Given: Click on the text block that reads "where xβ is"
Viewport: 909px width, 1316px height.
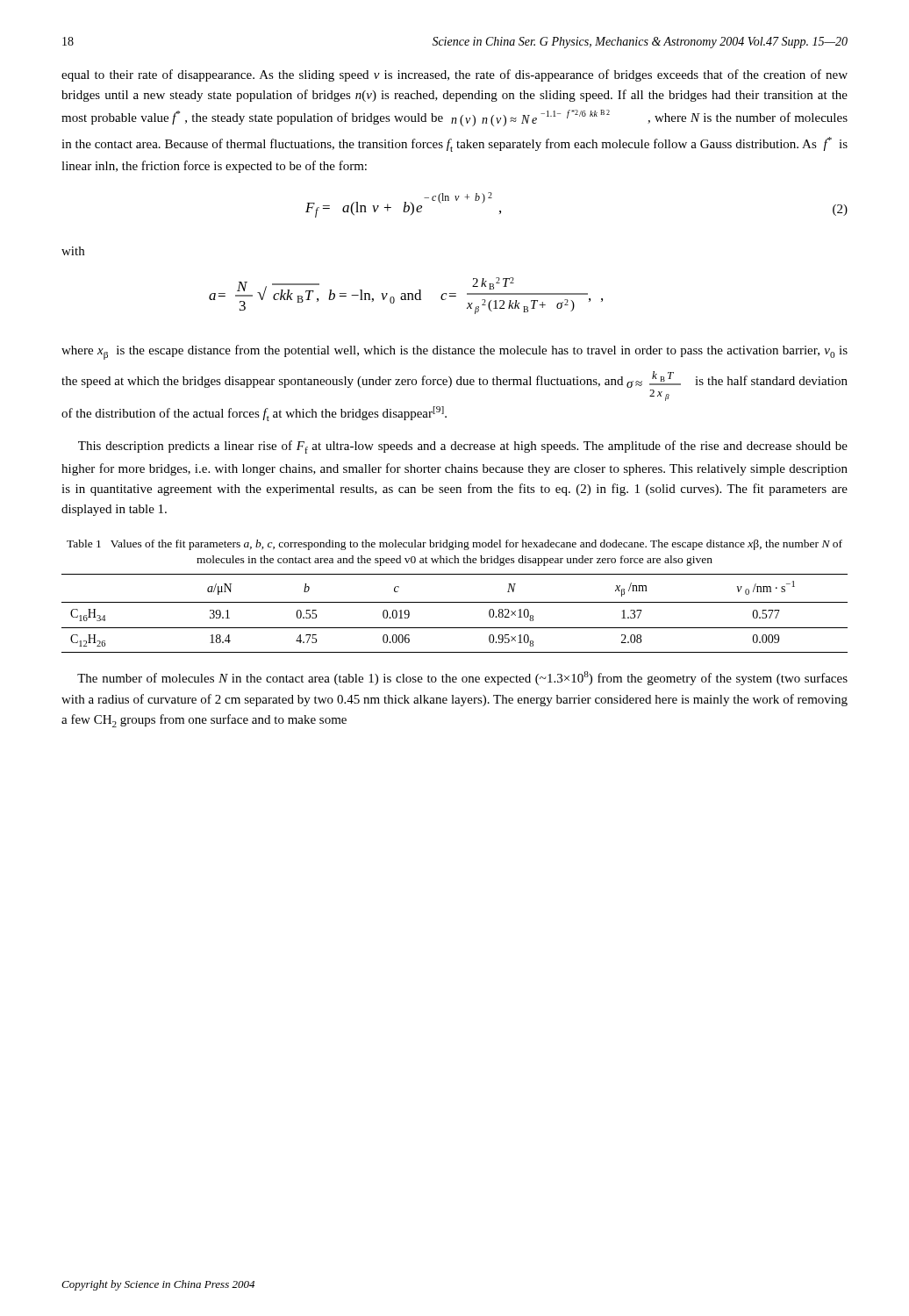Looking at the screenshot, I should 454,382.
